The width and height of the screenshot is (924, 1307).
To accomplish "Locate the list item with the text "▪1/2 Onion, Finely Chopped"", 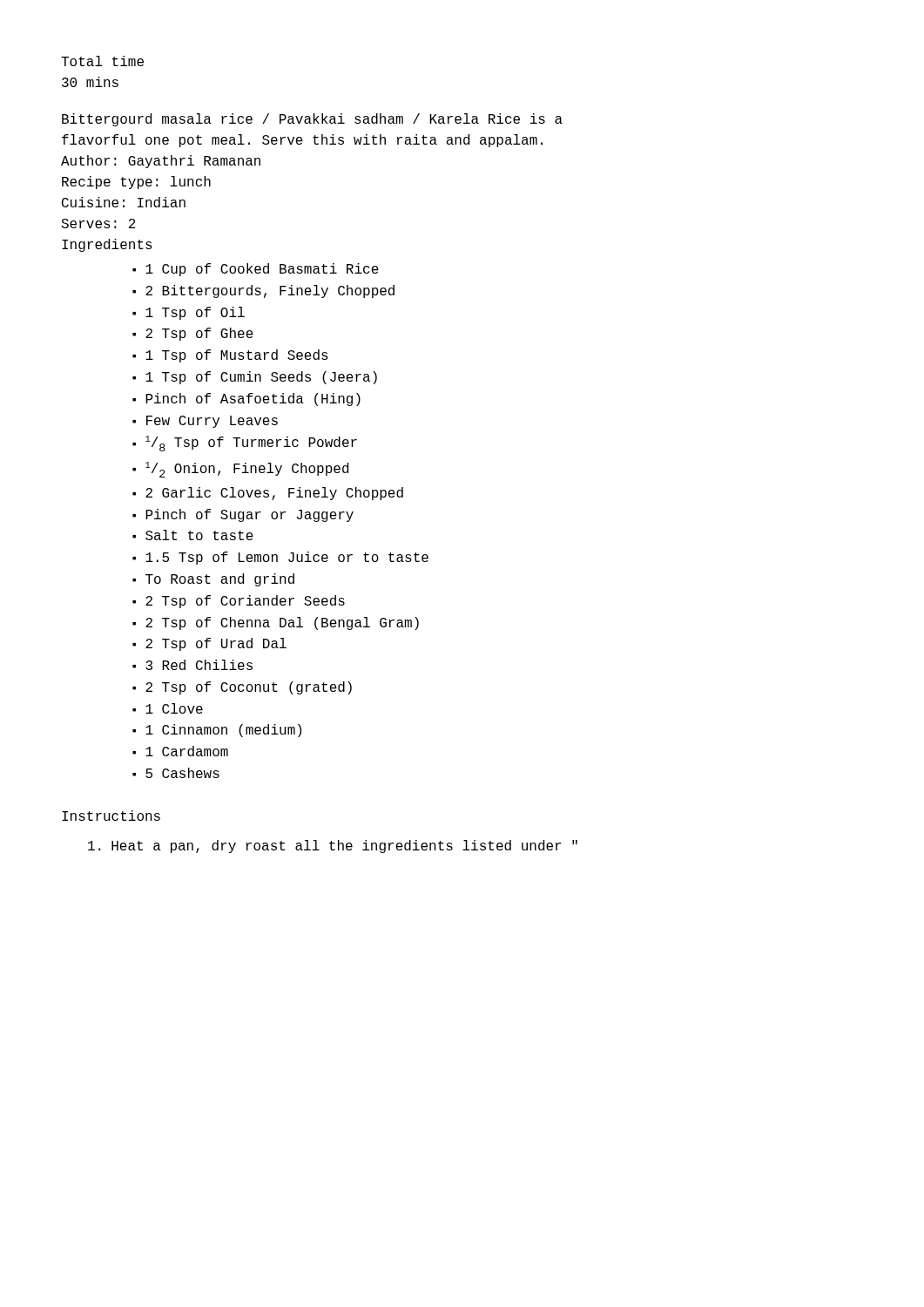I will (240, 471).
